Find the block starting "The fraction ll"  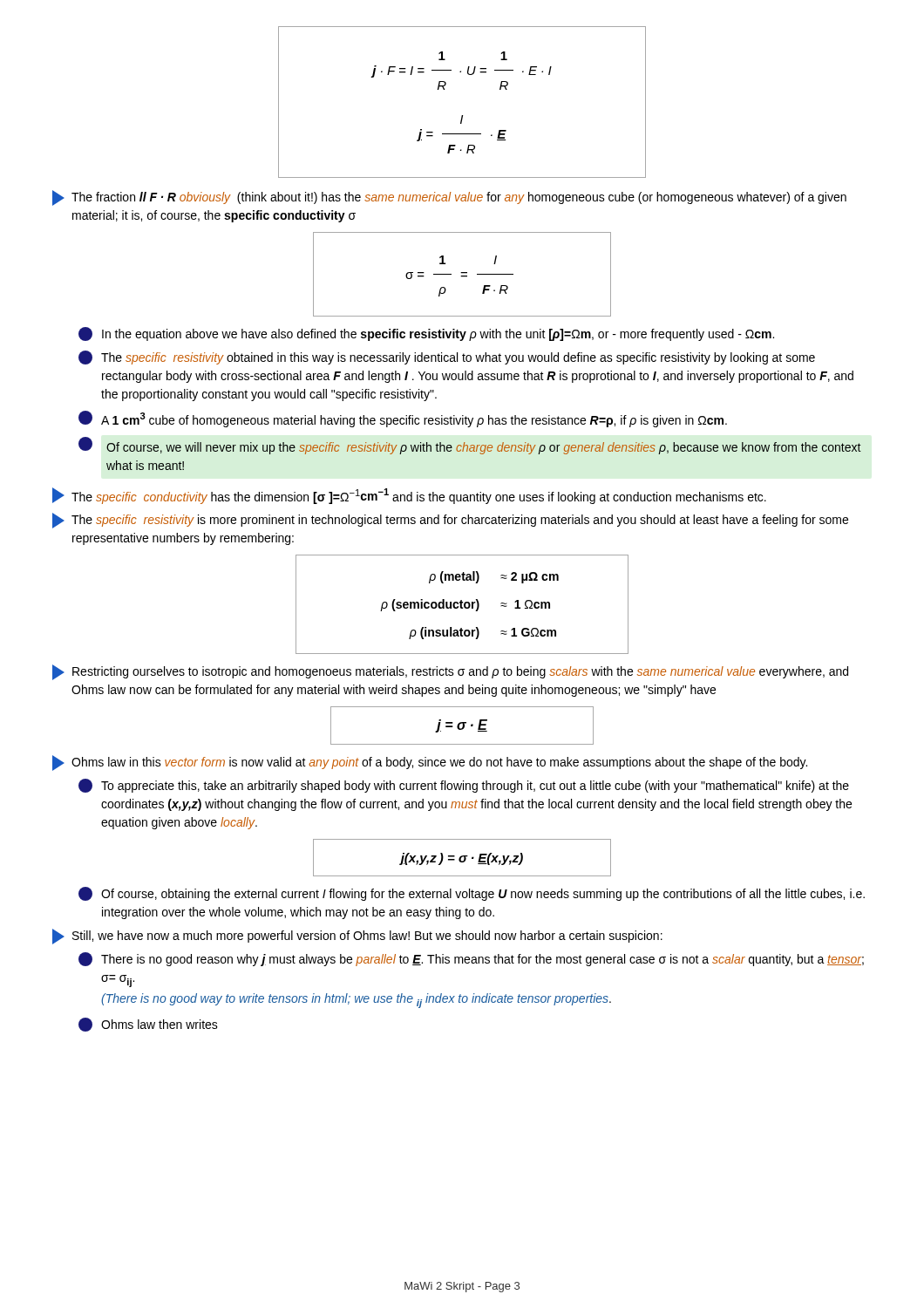tap(462, 207)
